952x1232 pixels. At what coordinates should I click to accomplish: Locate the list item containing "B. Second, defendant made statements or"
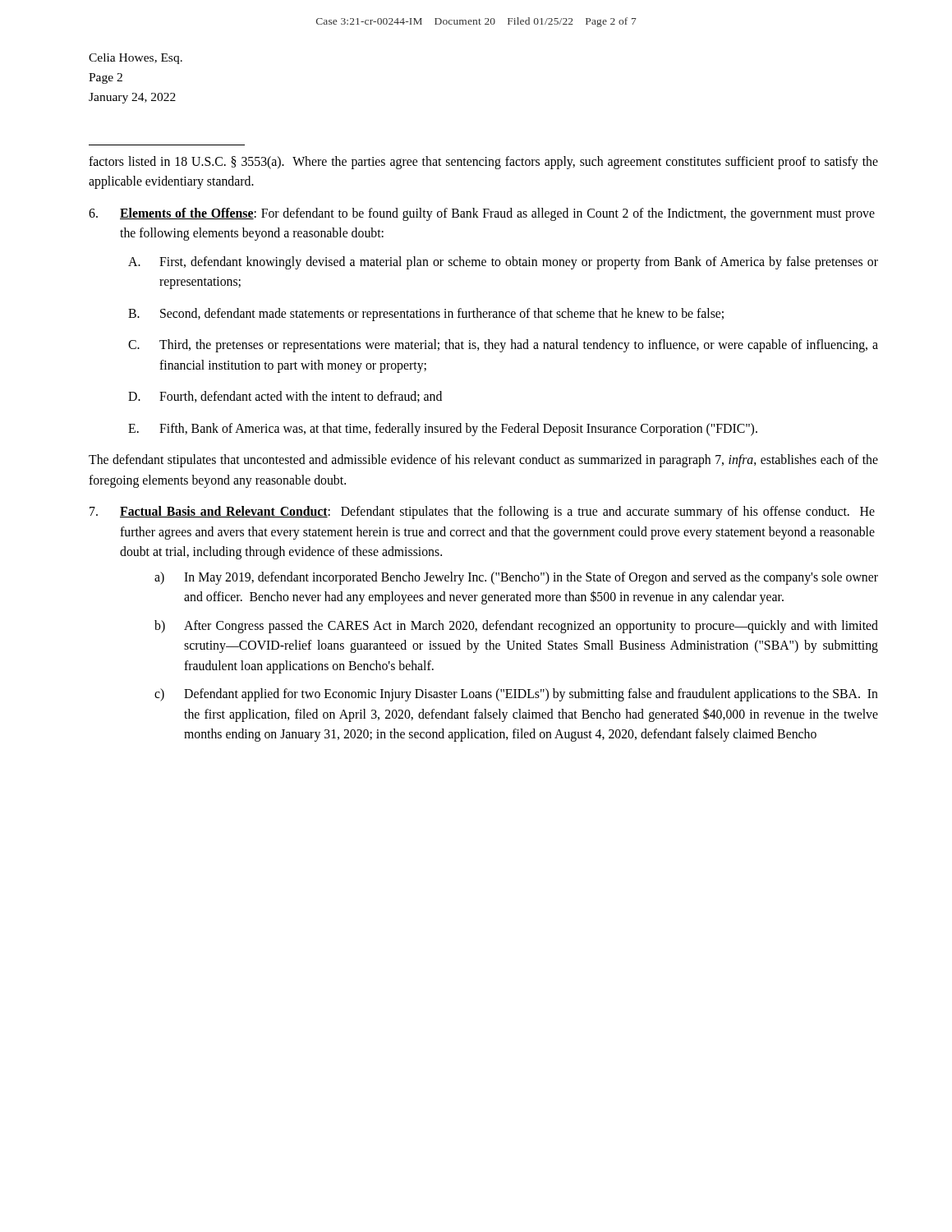pyautogui.click(x=503, y=314)
